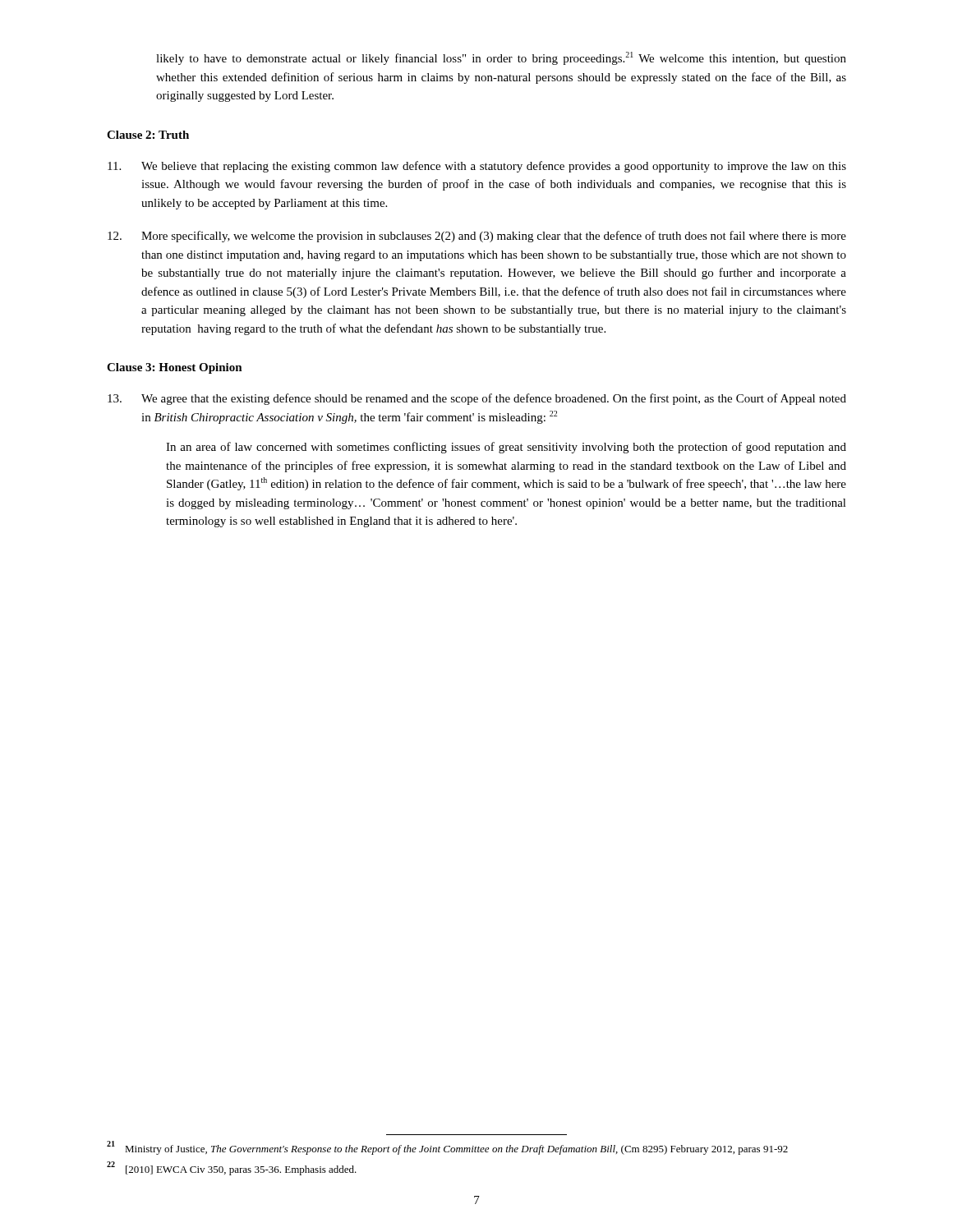The height and width of the screenshot is (1232, 953).
Task: Find the text block starting "11. We believe that replacing the existing common"
Action: tap(476, 184)
